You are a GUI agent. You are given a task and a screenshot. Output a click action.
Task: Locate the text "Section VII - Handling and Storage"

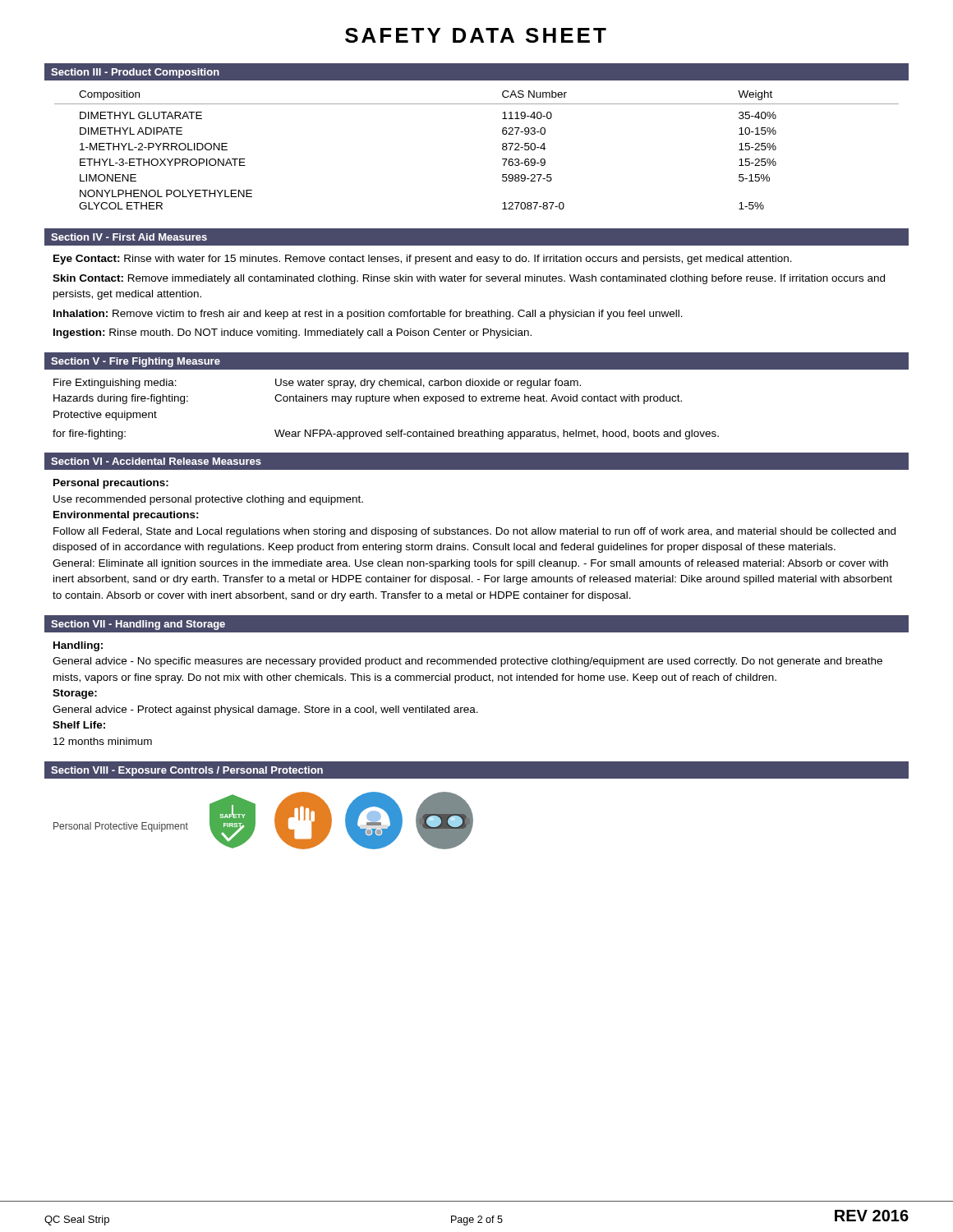138,623
